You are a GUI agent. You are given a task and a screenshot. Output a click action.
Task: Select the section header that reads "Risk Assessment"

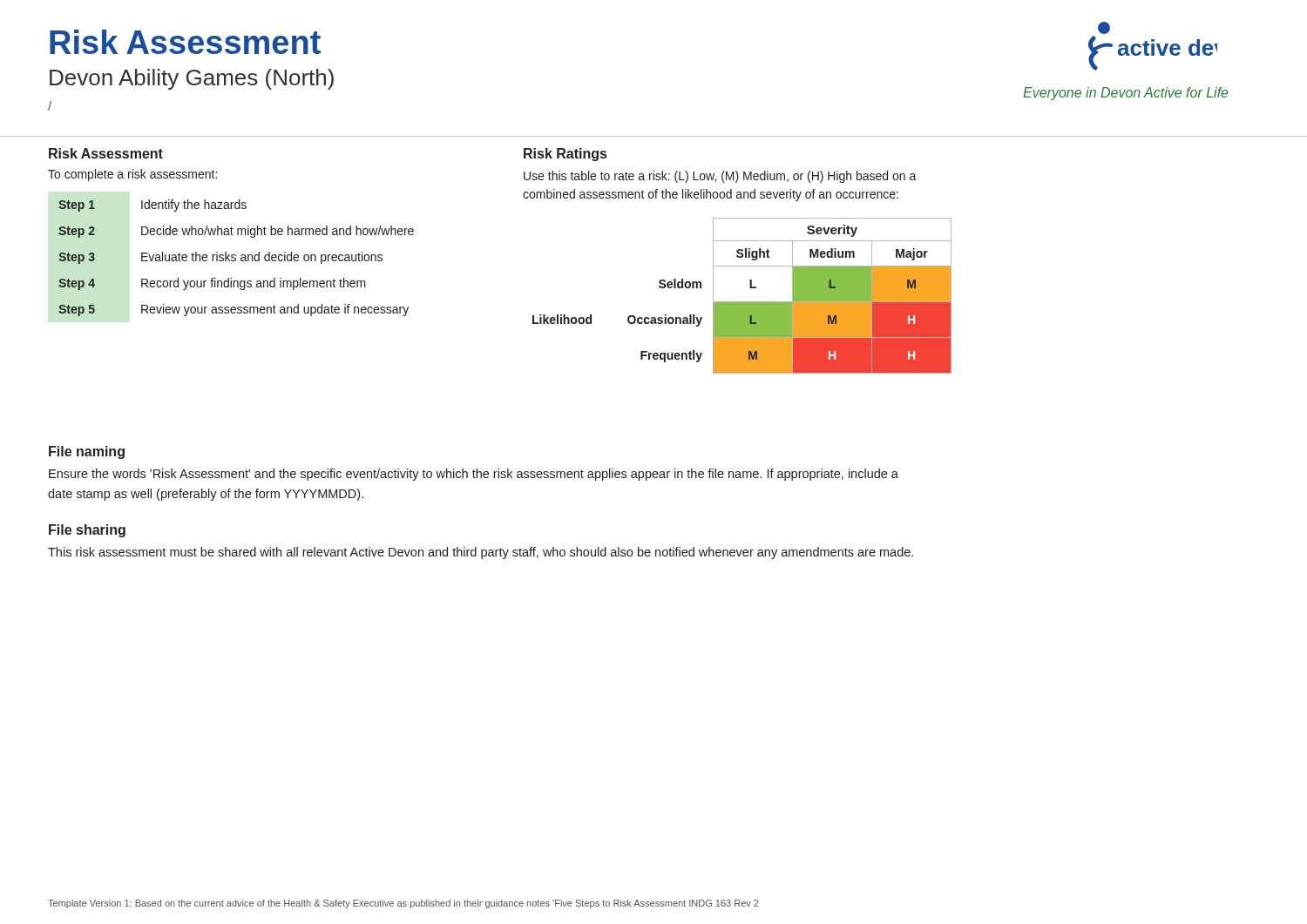pos(105,154)
